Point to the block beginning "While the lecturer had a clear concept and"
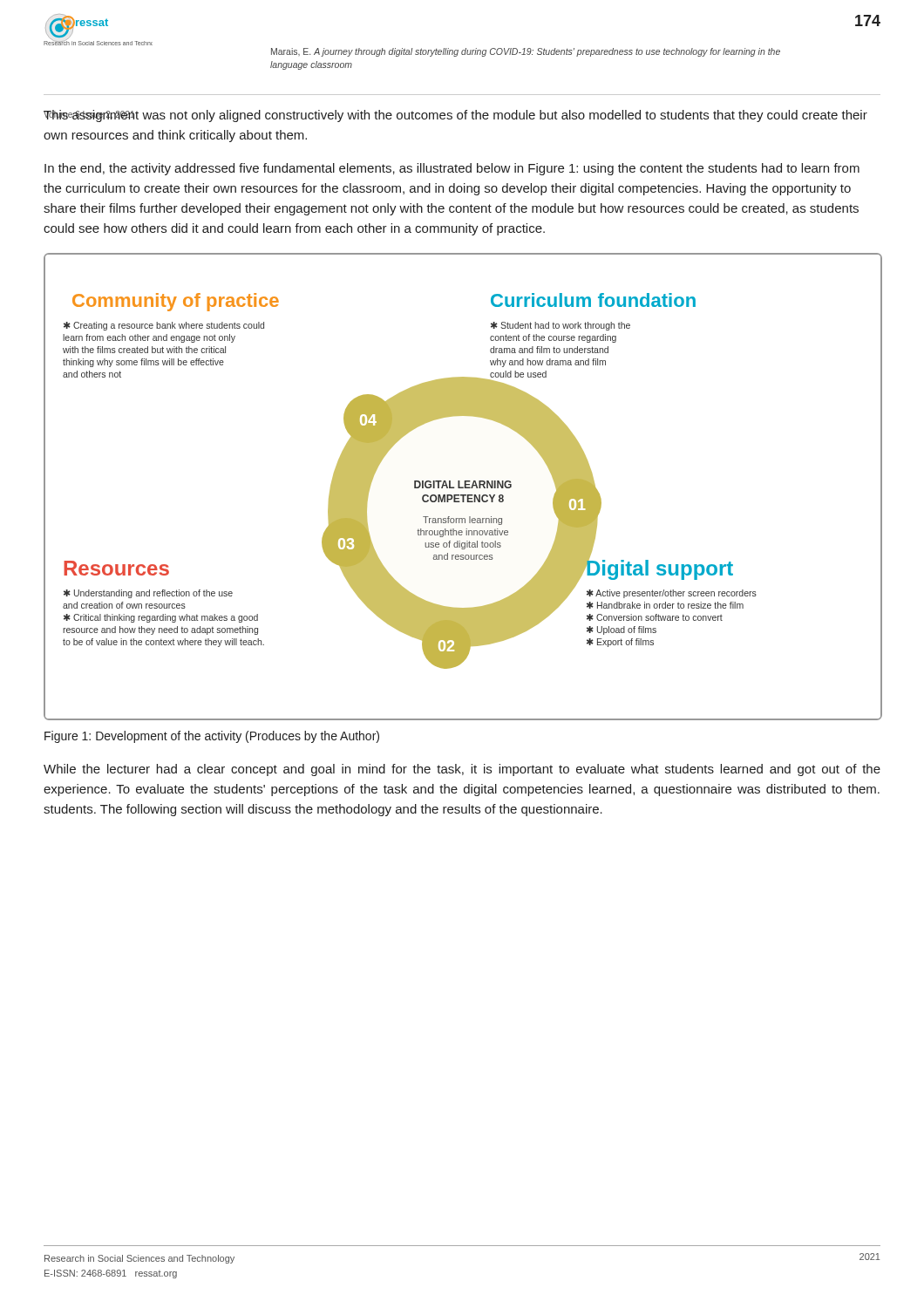924x1308 pixels. [x=462, y=789]
